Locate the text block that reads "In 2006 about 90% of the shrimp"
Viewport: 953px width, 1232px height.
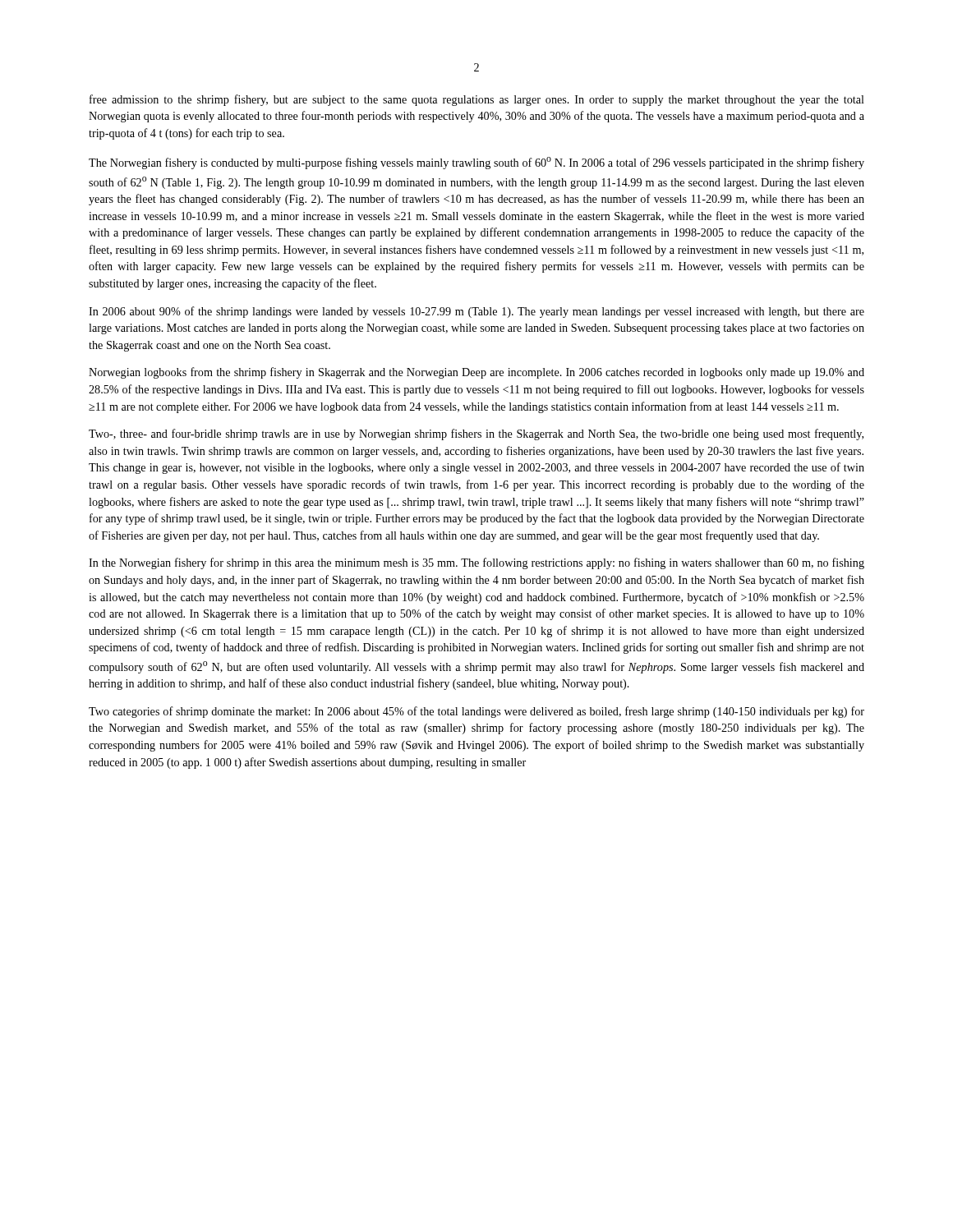pyautogui.click(x=476, y=328)
